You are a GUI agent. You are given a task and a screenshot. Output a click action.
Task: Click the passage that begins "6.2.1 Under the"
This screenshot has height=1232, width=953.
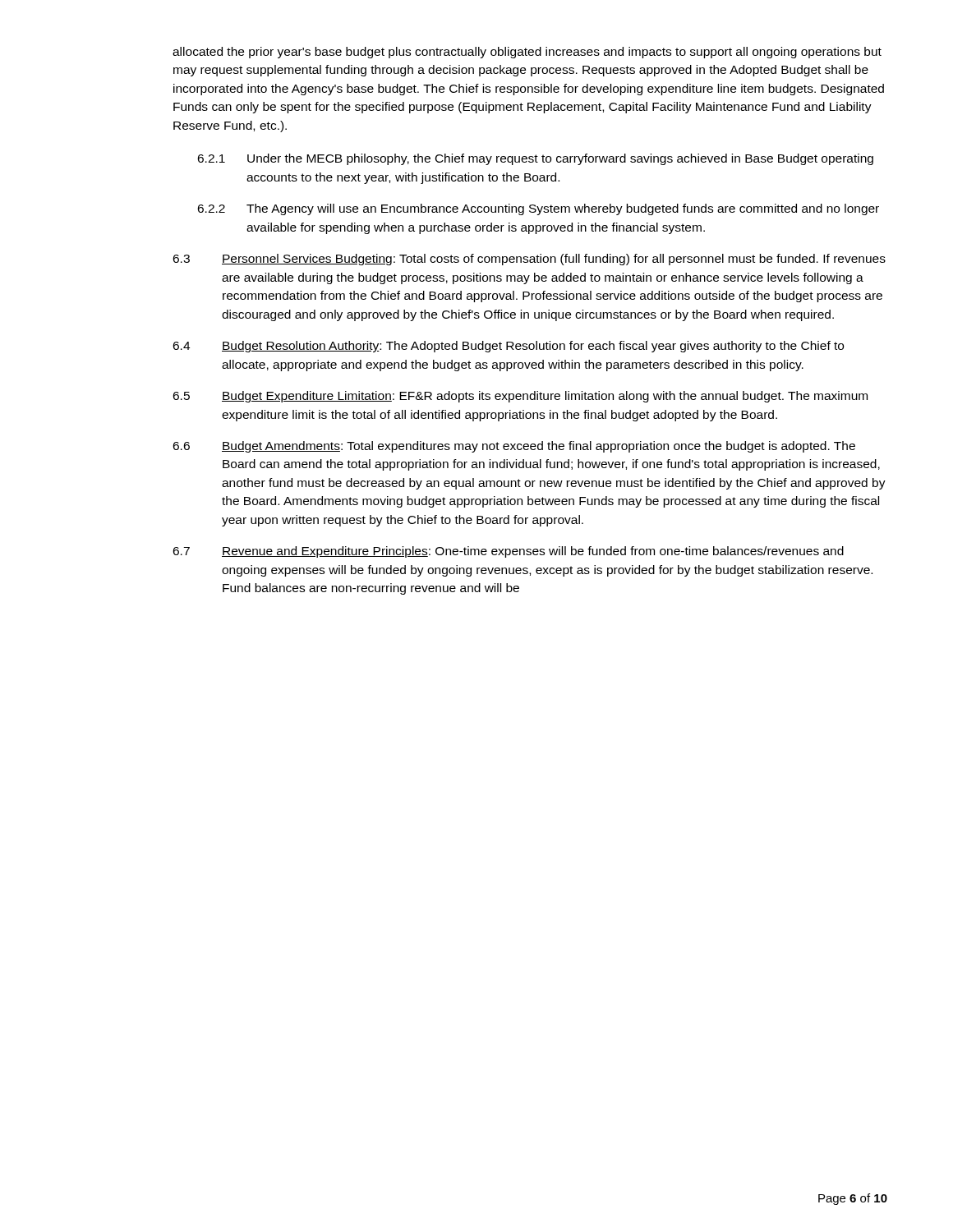click(x=542, y=168)
